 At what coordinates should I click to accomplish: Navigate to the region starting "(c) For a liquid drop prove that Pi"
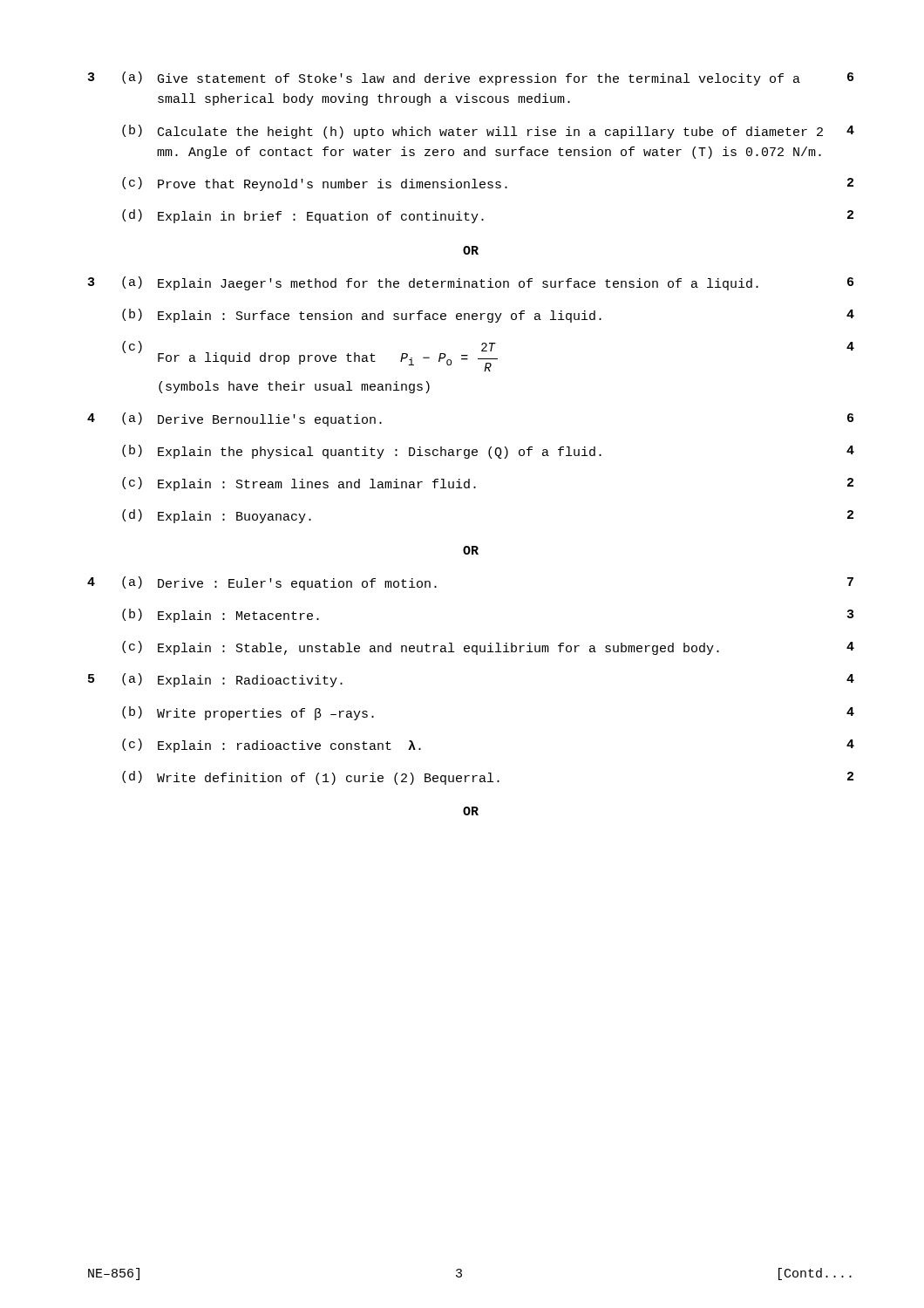[x=471, y=369]
